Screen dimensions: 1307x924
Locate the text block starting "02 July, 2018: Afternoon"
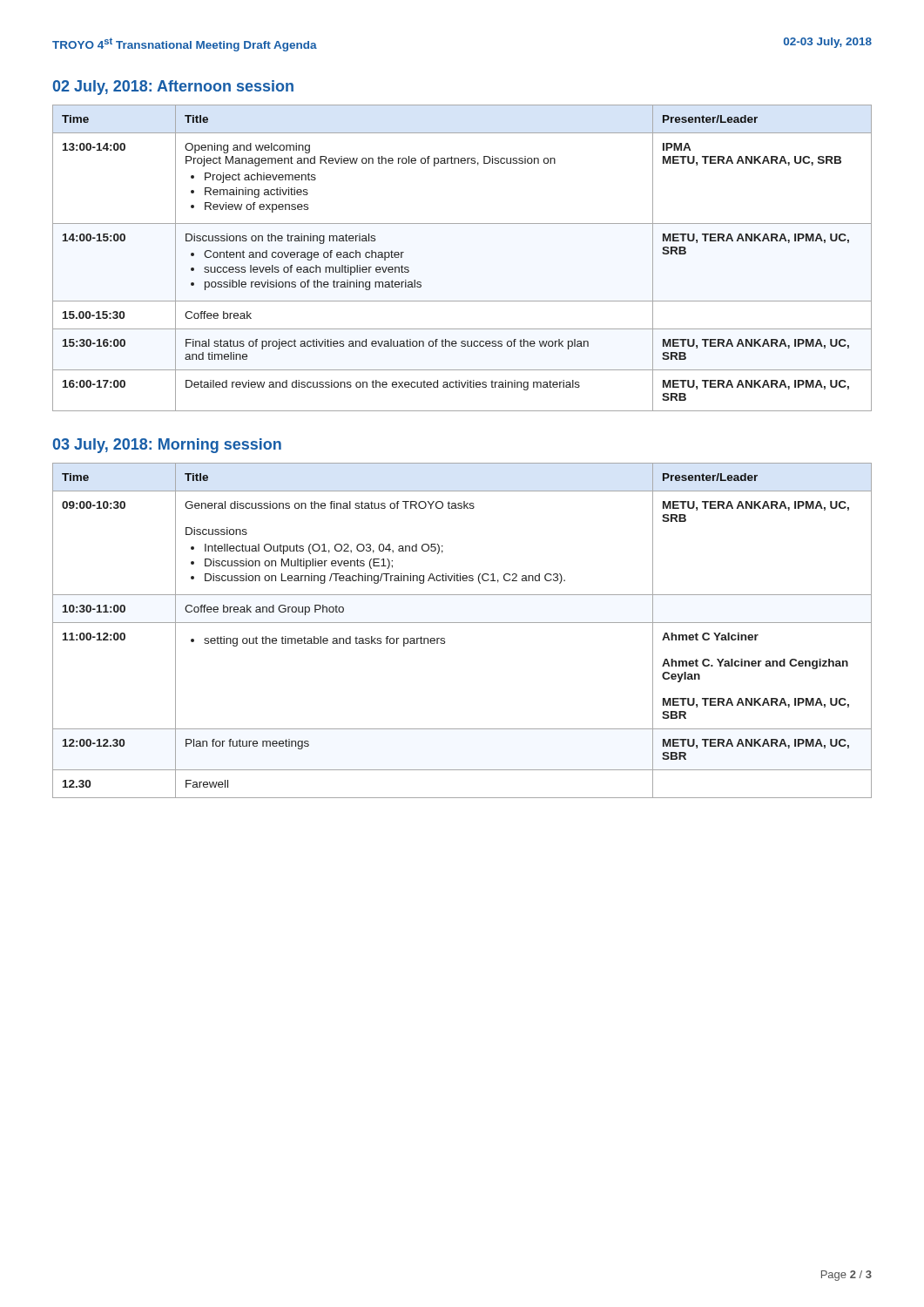(x=173, y=86)
